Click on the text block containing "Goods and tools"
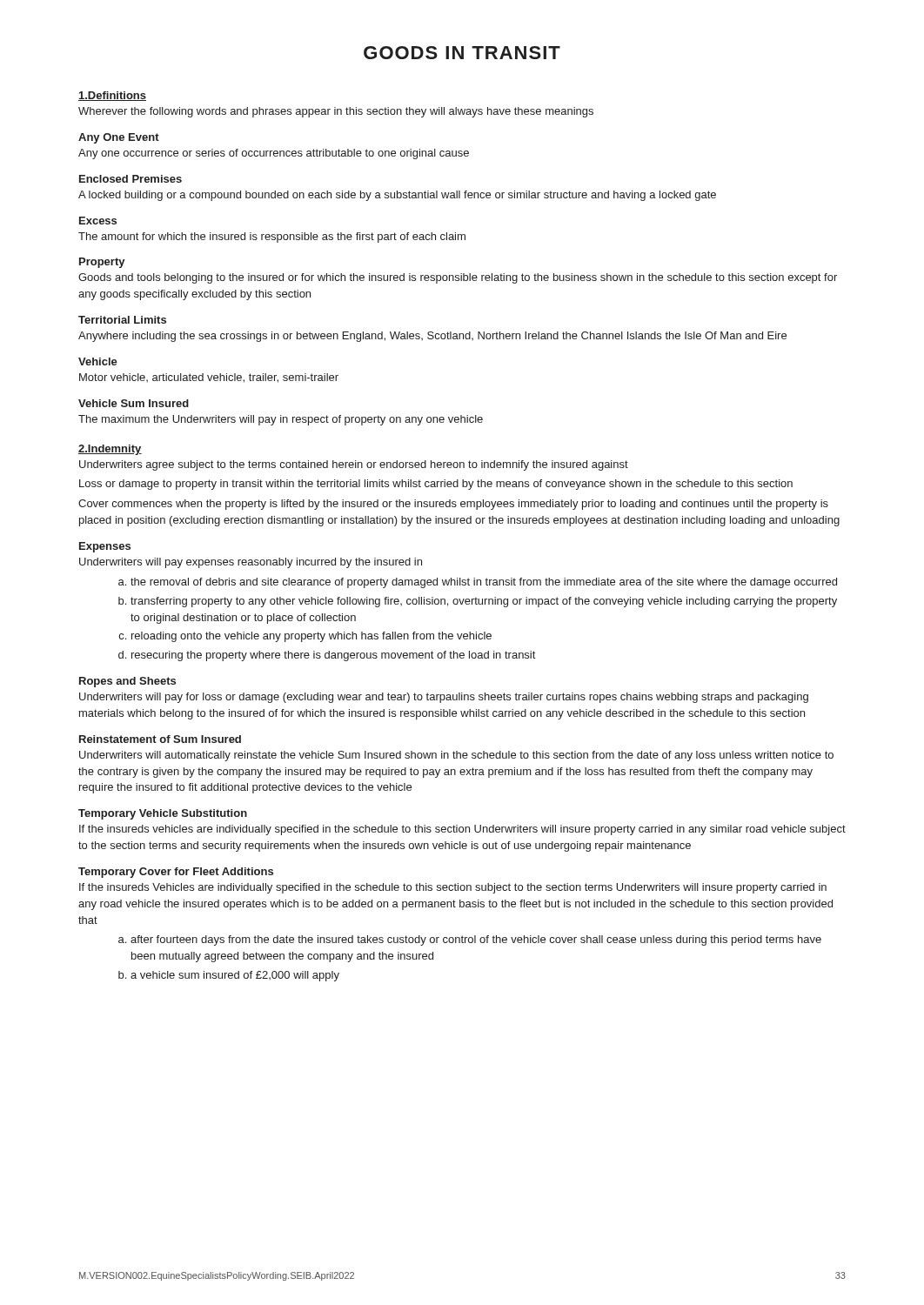 pyautogui.click(x=462, y=286)
